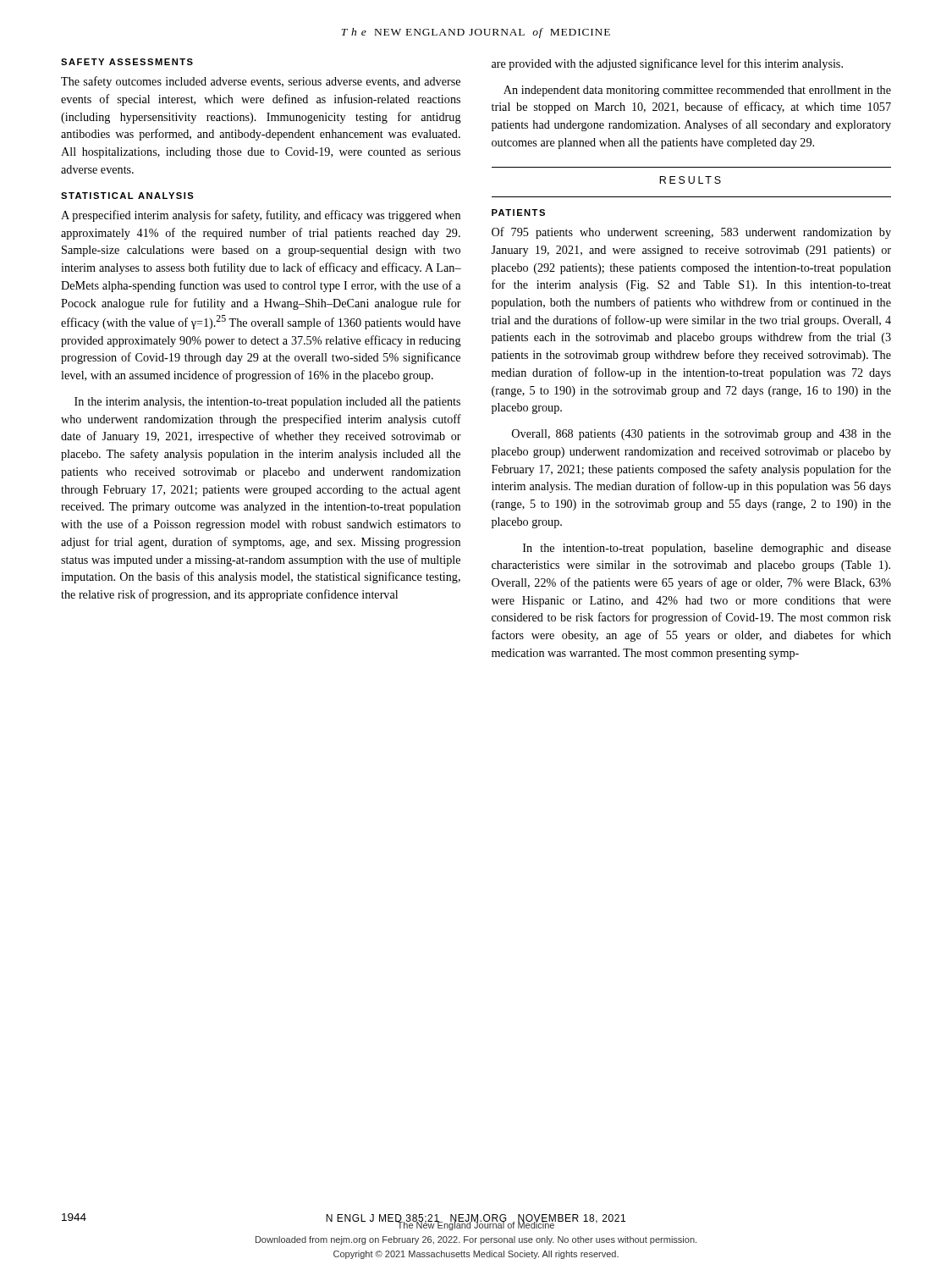Select the text block that reads "An independent data monitoring committee recommended that enrollment"

pyautogui.click(x=691, y=116)
